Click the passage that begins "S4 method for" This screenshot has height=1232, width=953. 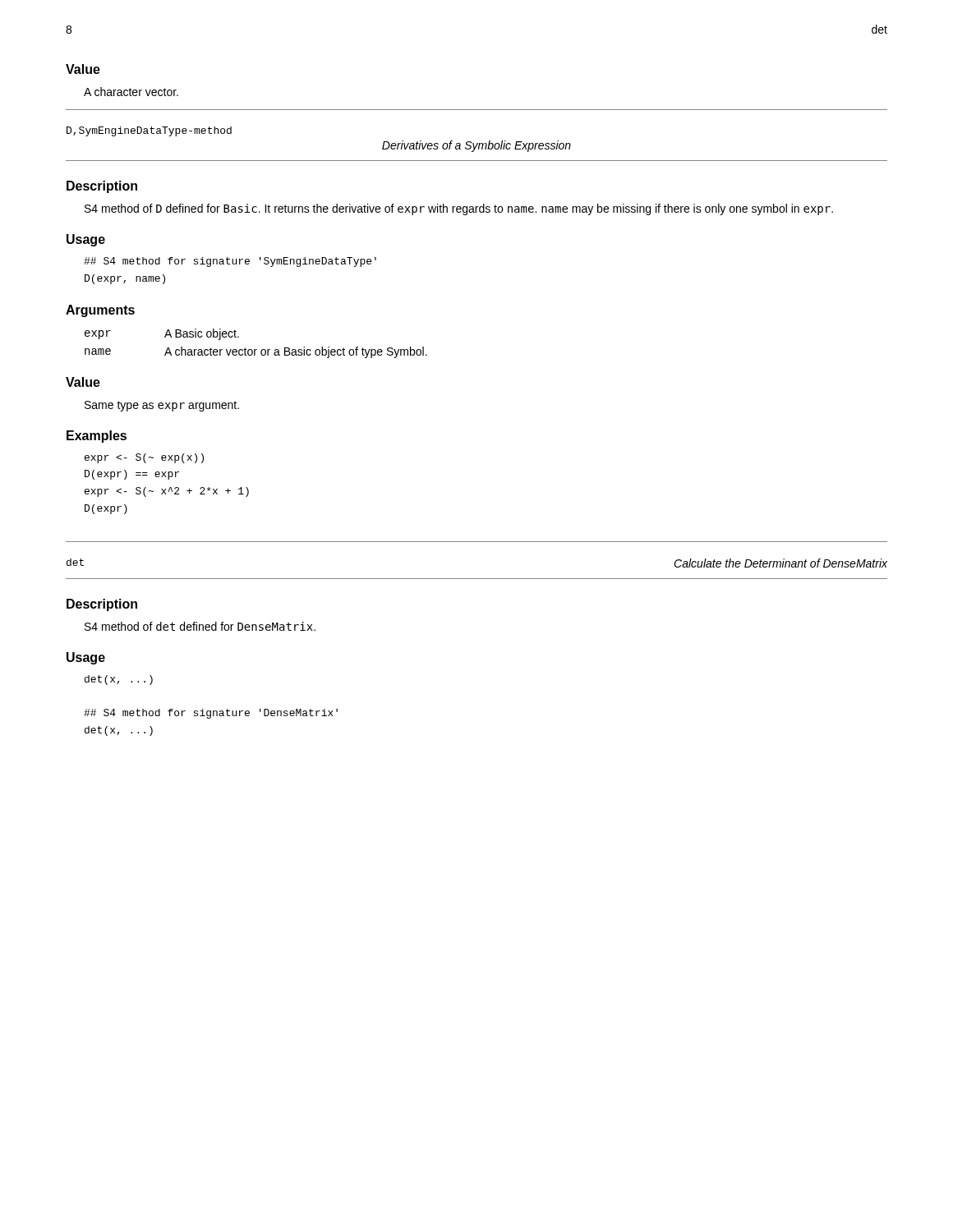point(230,262)
